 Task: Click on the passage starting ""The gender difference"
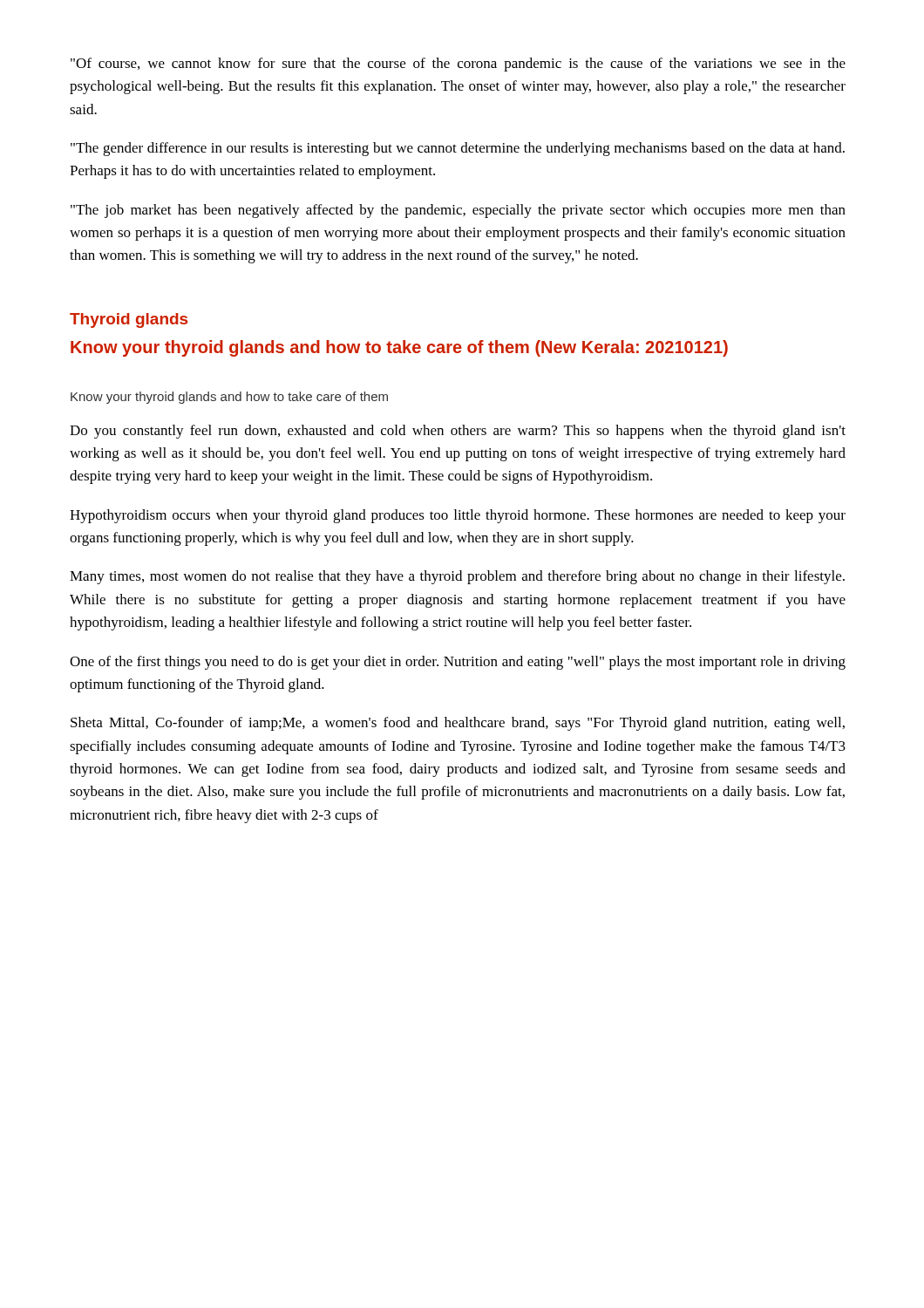point(458,159)
